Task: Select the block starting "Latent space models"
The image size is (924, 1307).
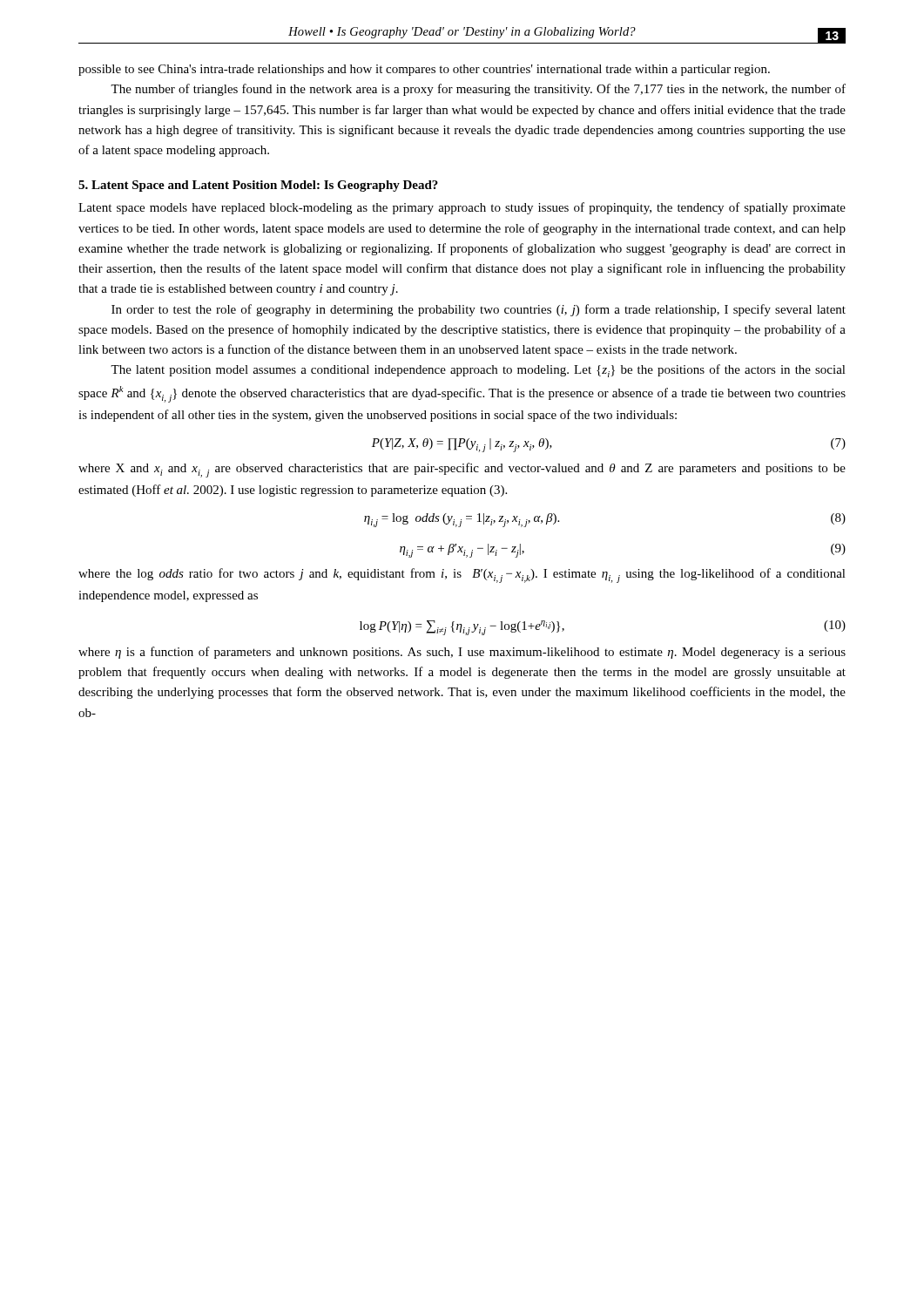Action: tap(462, 312)
